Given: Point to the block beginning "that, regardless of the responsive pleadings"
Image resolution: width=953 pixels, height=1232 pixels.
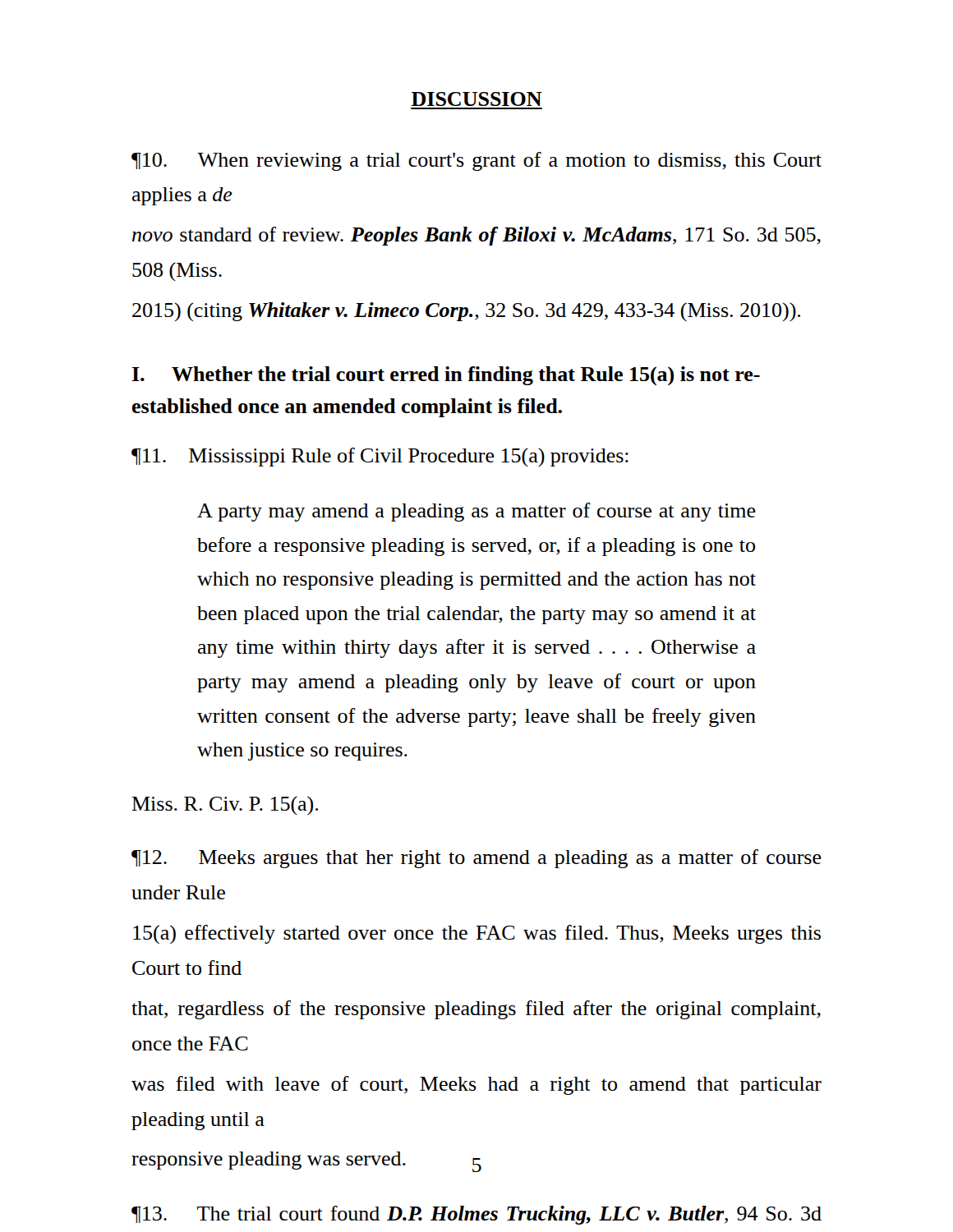Looking at the screenshot, I should 476,1026.
